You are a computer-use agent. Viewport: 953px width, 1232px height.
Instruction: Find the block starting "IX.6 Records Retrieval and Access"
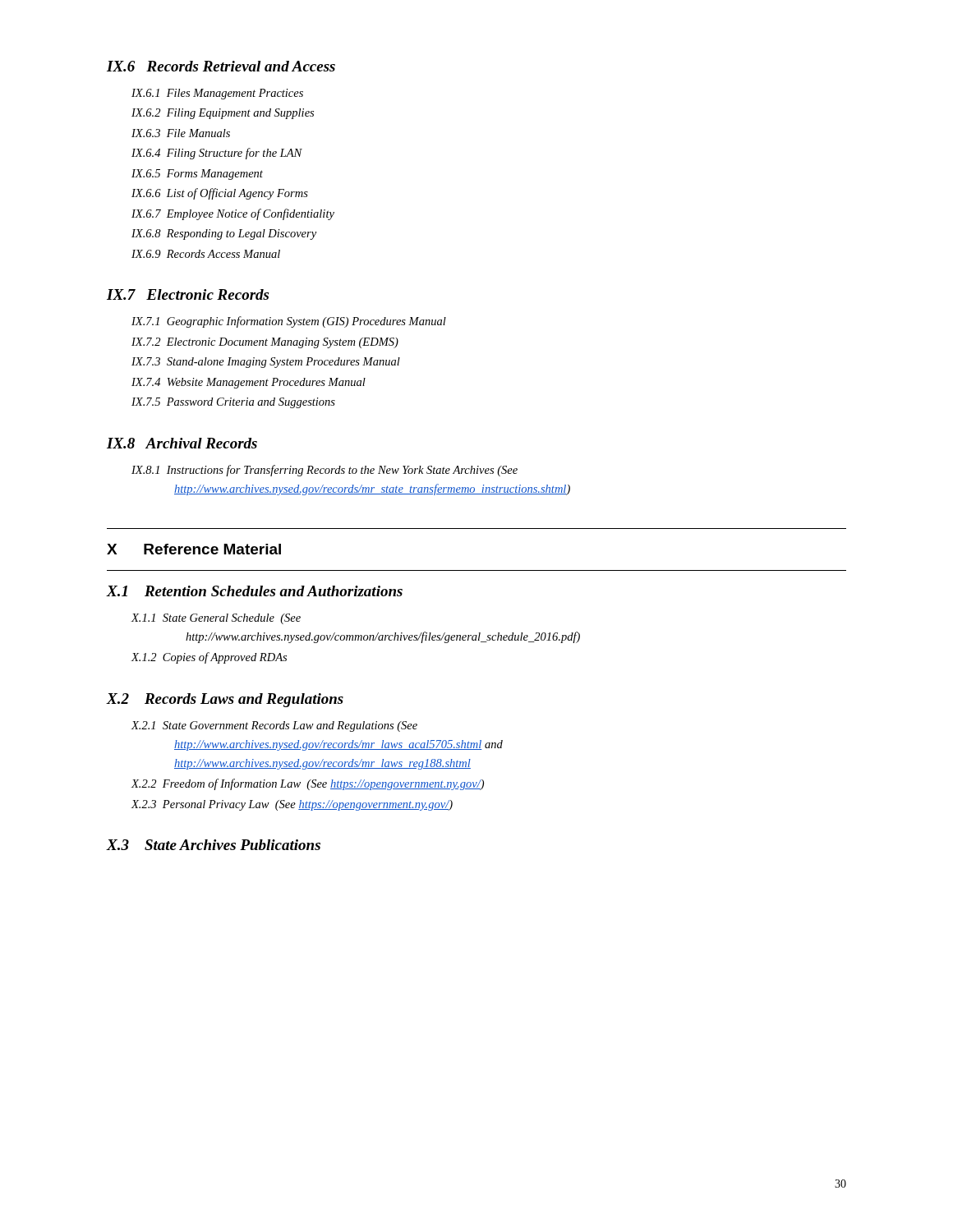point(221,66)
